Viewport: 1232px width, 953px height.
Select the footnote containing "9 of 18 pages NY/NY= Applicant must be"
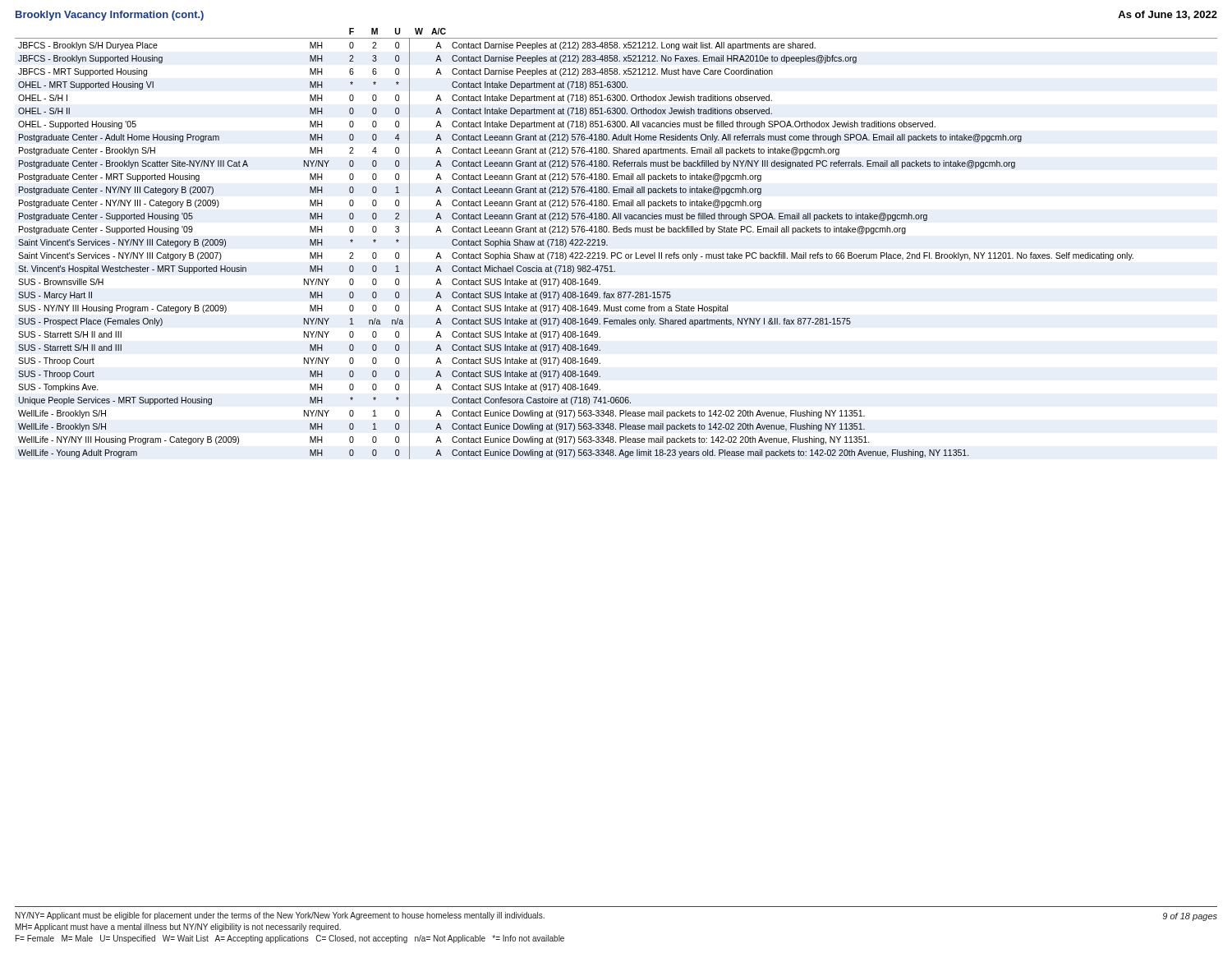[280, 916]
